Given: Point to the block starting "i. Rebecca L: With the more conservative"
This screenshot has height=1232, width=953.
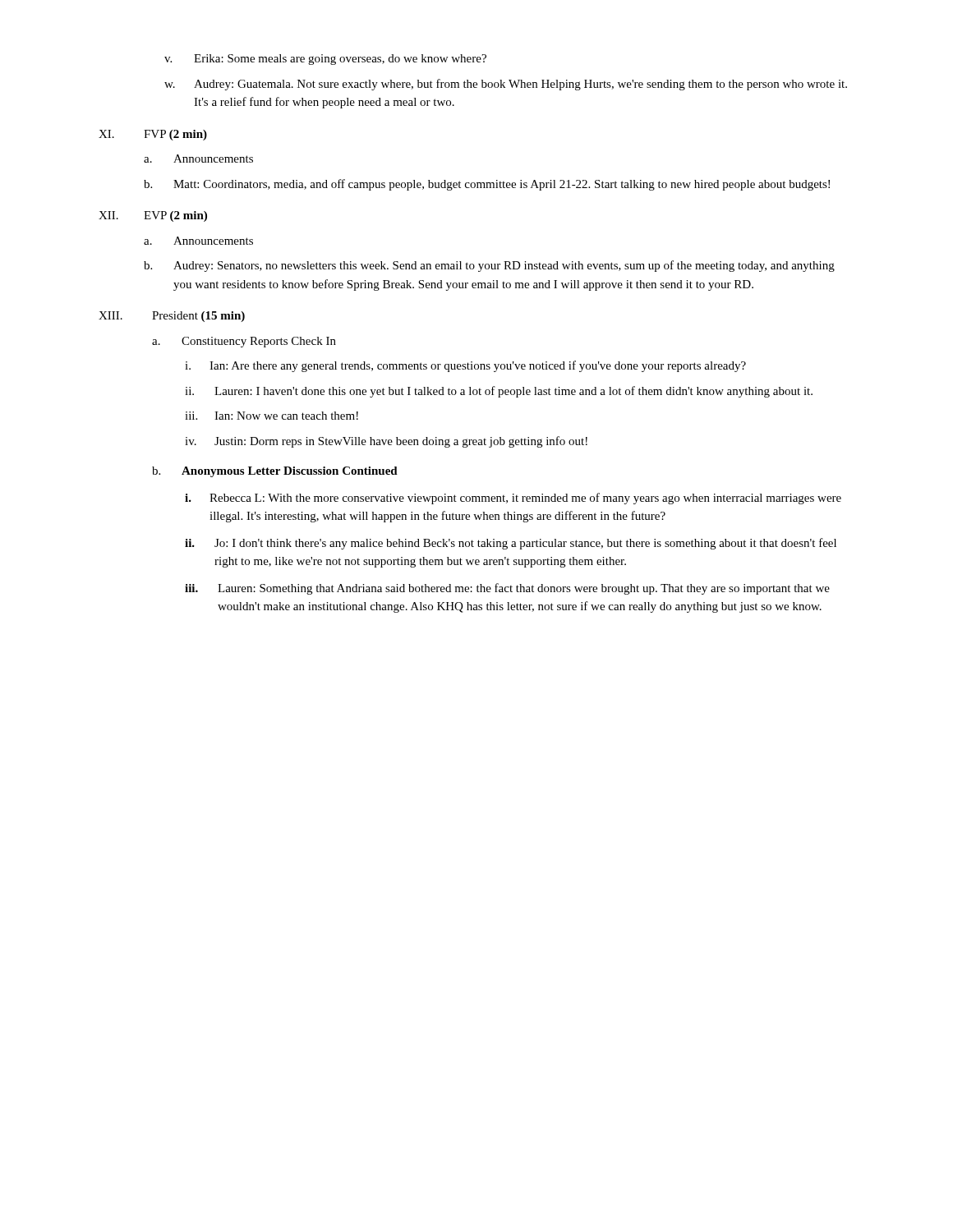Looking at the screenshot, I should [520, 507].
